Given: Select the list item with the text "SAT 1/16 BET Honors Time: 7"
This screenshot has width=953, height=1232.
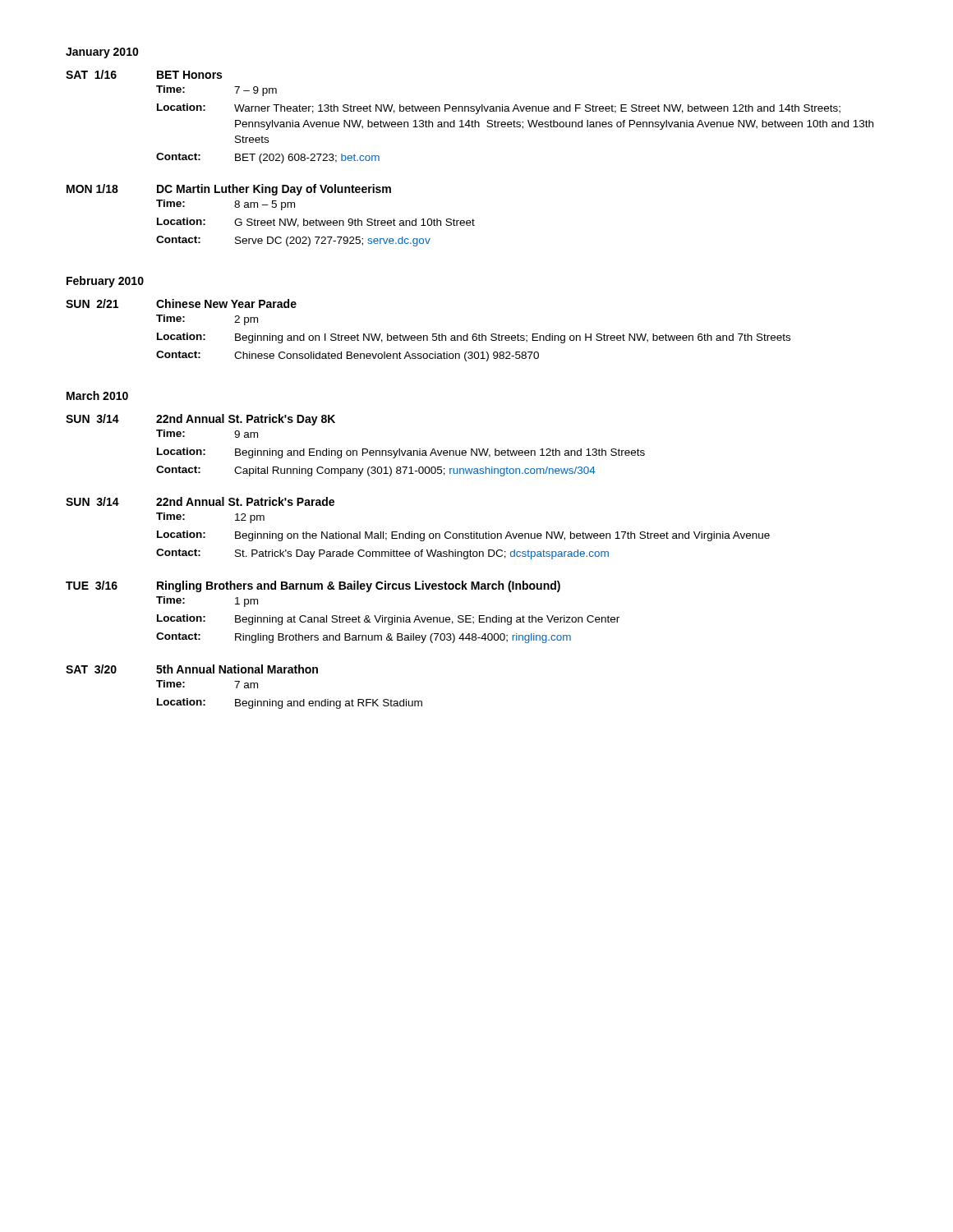Looking at the screenshot, I should click(x=472, y=118).
